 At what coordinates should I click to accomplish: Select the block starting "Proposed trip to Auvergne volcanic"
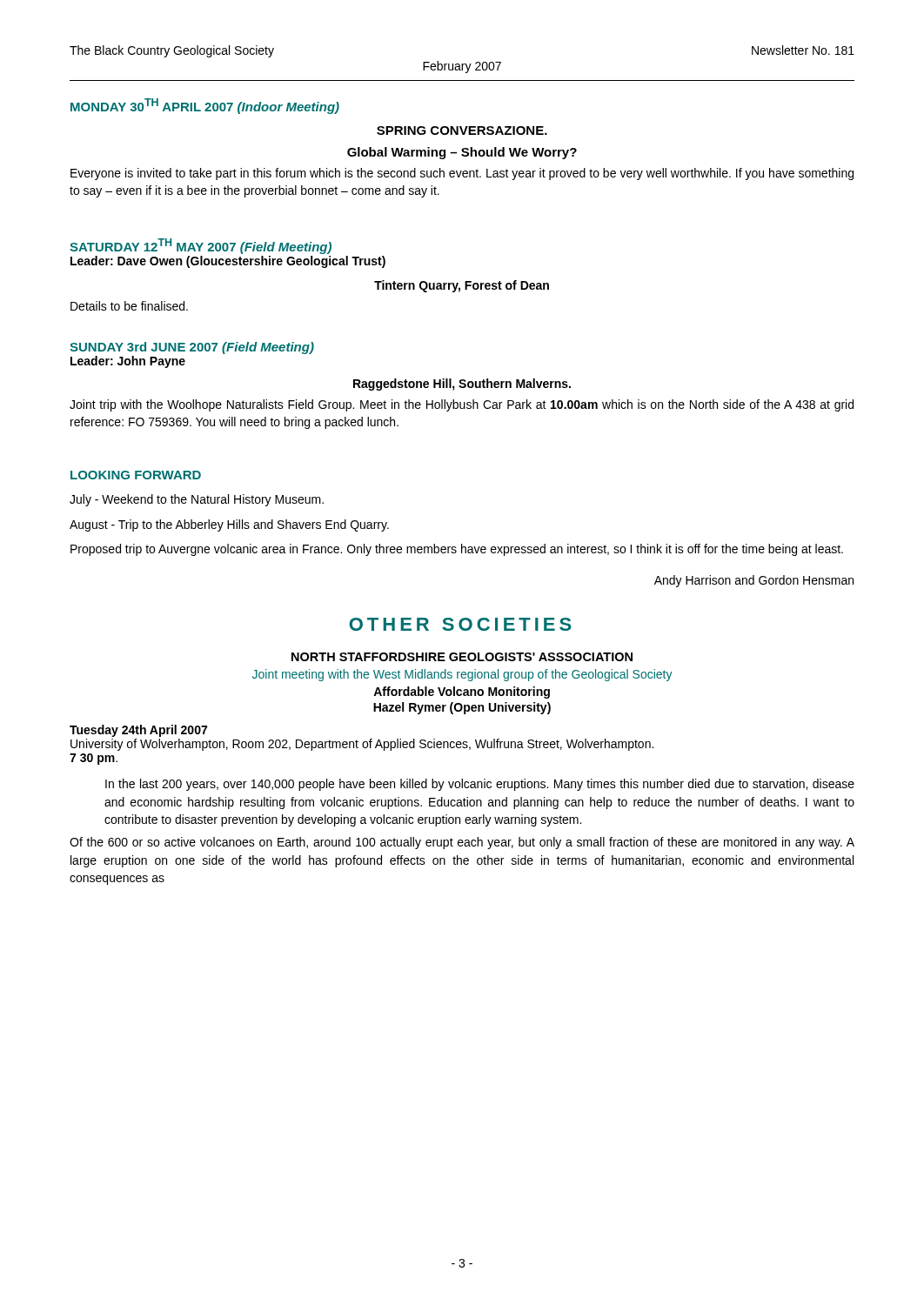(457, 549)
